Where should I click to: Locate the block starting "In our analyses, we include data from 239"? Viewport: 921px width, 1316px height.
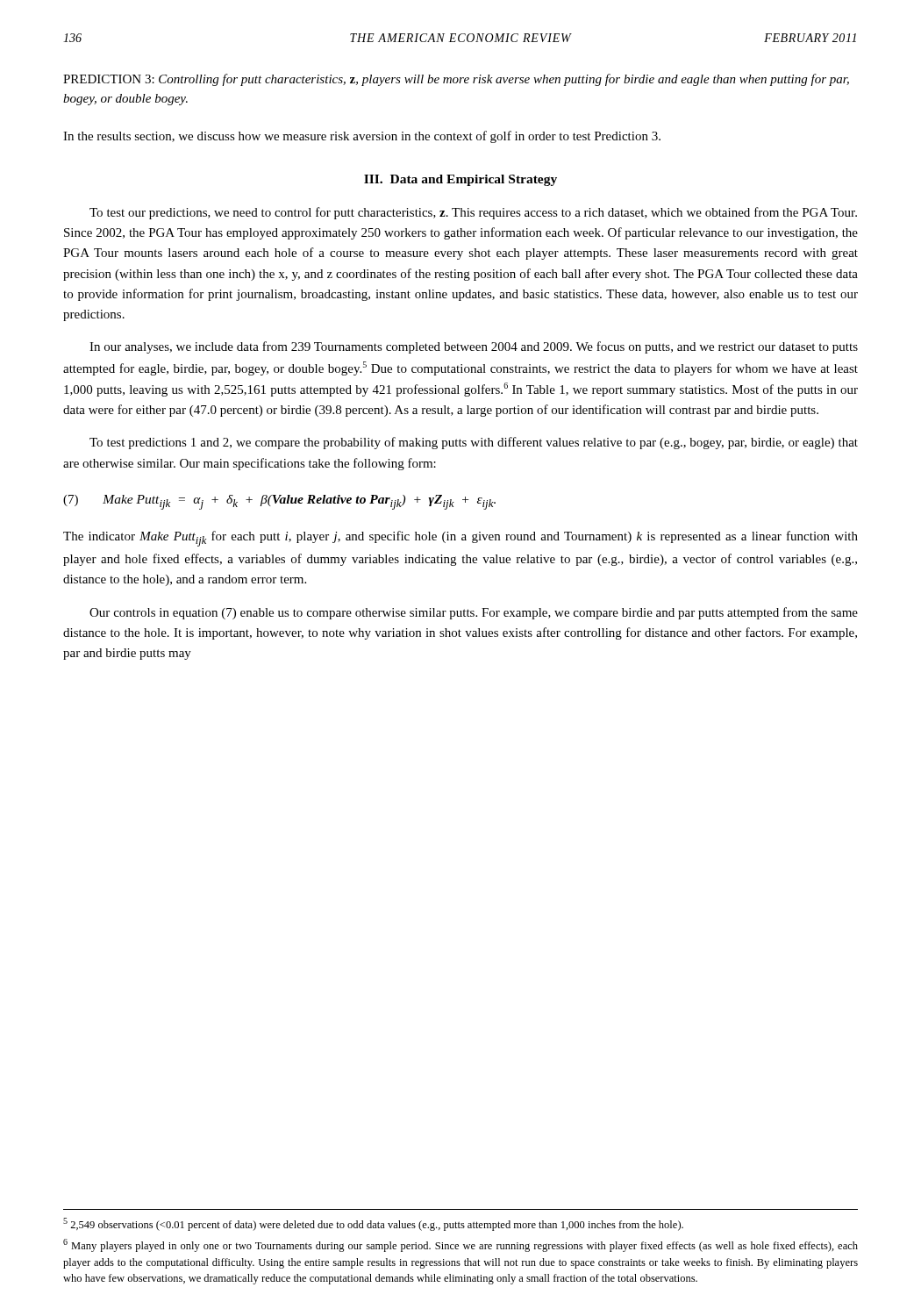click(460, 378)
